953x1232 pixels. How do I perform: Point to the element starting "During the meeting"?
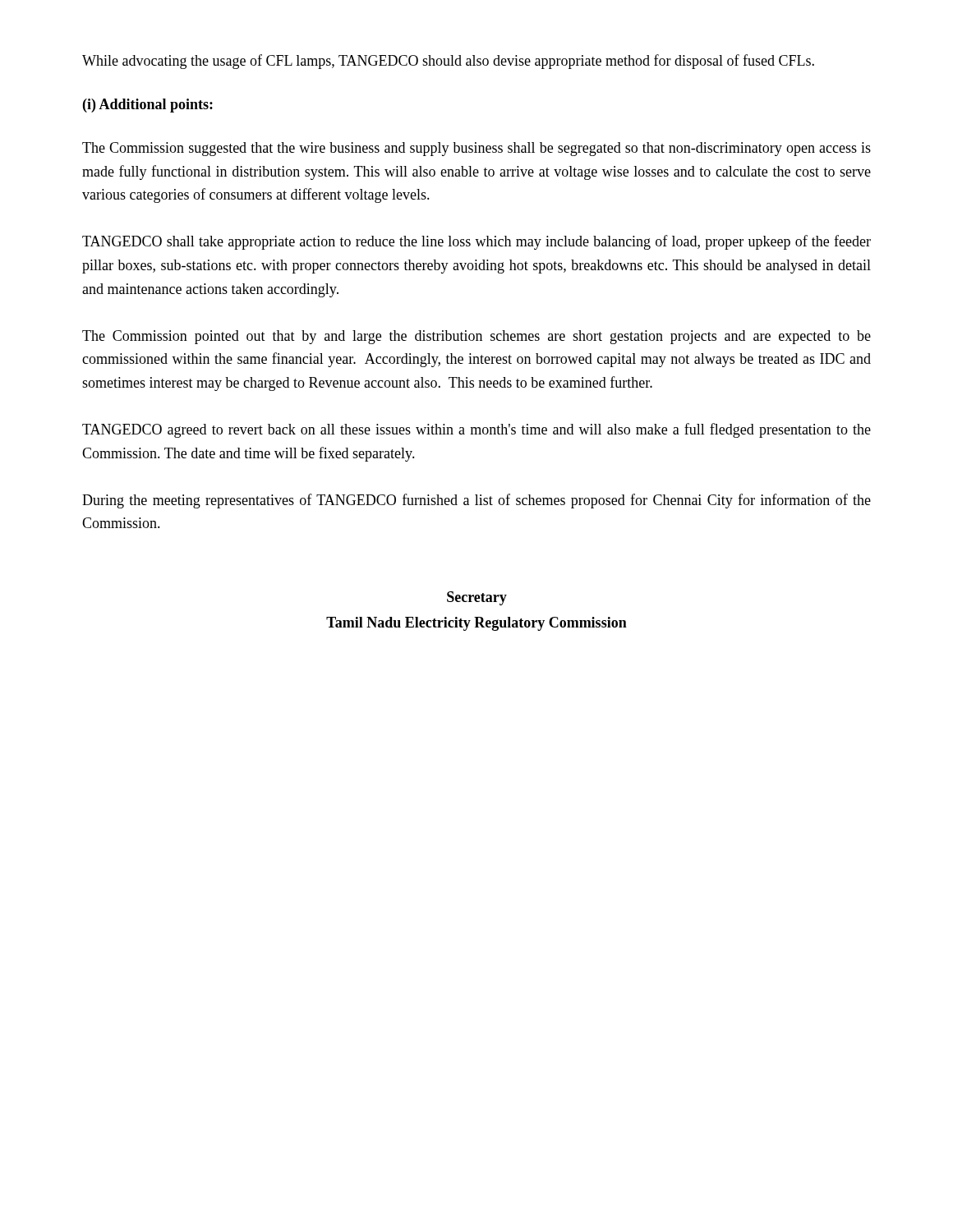coord(476,512)
